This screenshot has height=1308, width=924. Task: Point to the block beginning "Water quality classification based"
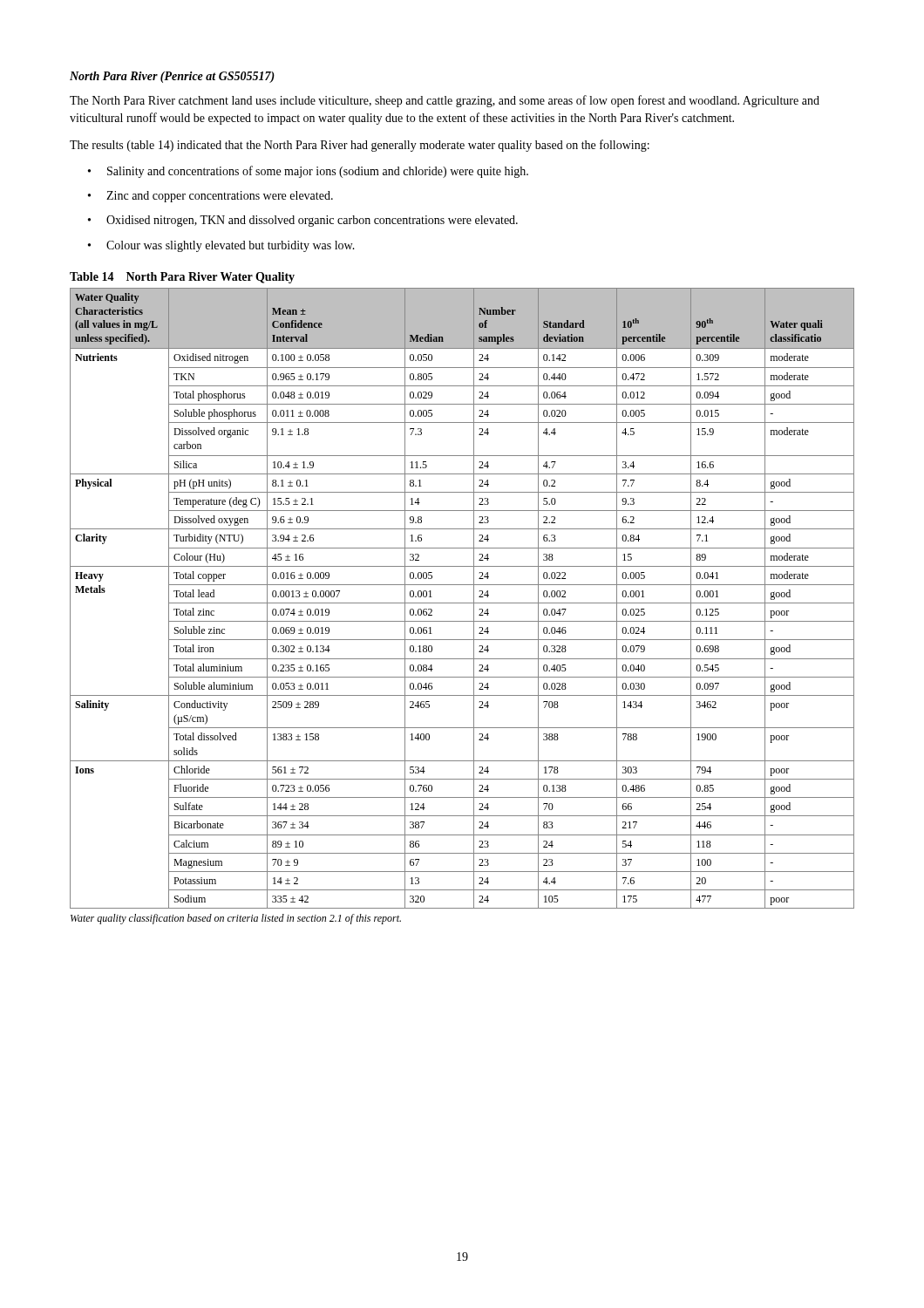coord(236,918)
